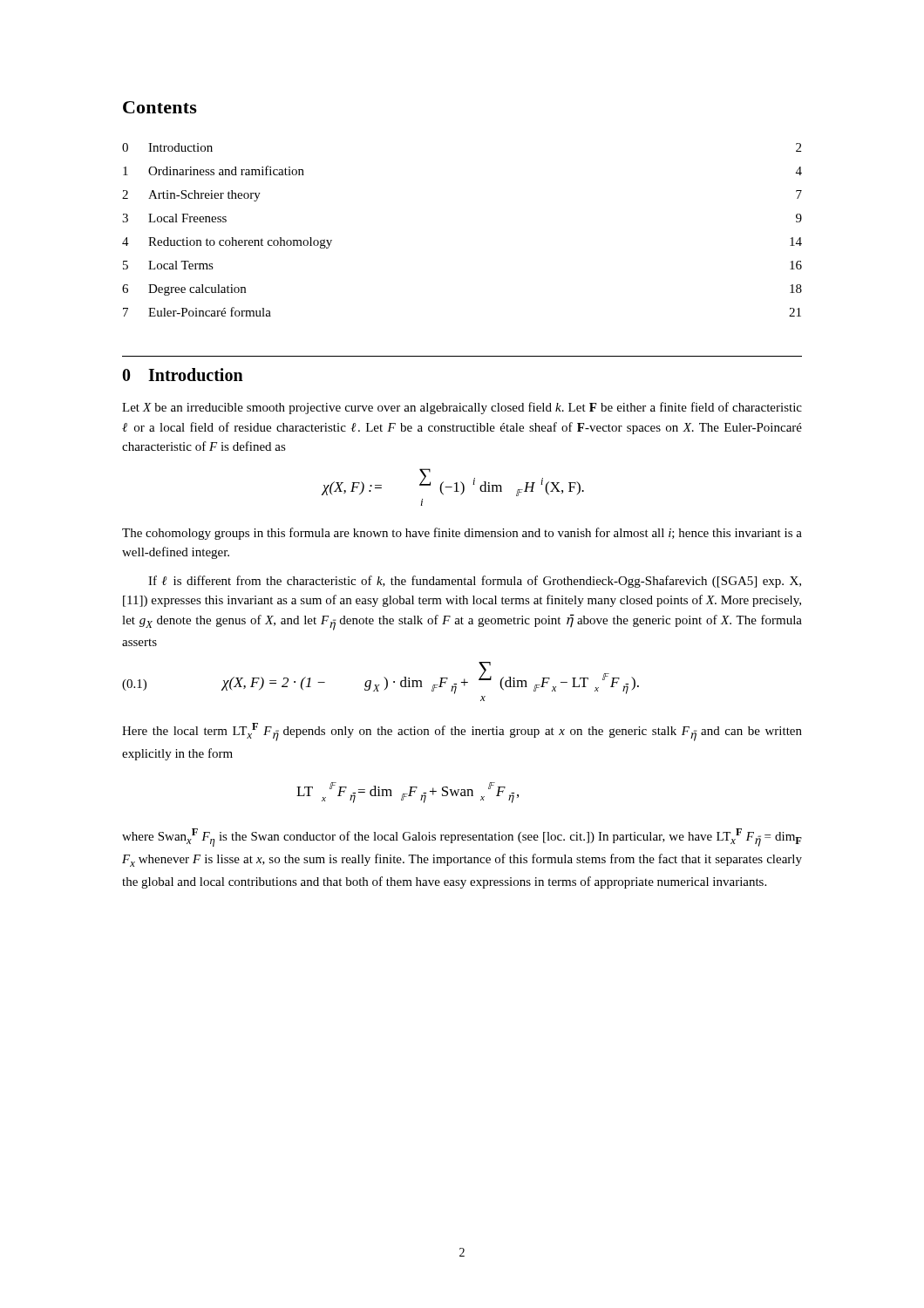The width and height of the screenshot is (924, 1308).
Task: Find the text block with the text "where SwanxF Fη is the Swan conductor of"
Action: pyautogui.click(x=462, y=857)
